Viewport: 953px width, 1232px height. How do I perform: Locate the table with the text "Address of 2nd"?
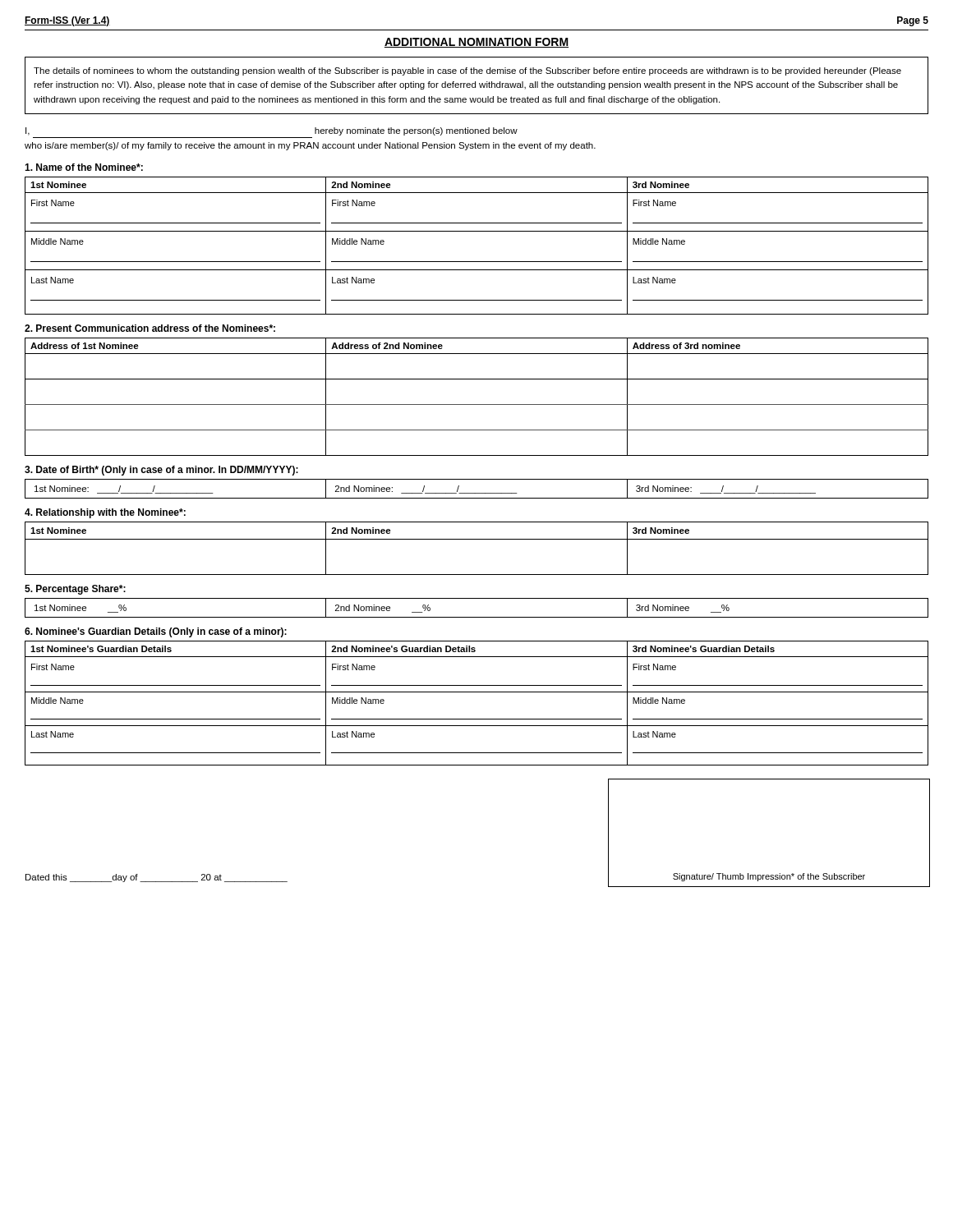(476, 396)
